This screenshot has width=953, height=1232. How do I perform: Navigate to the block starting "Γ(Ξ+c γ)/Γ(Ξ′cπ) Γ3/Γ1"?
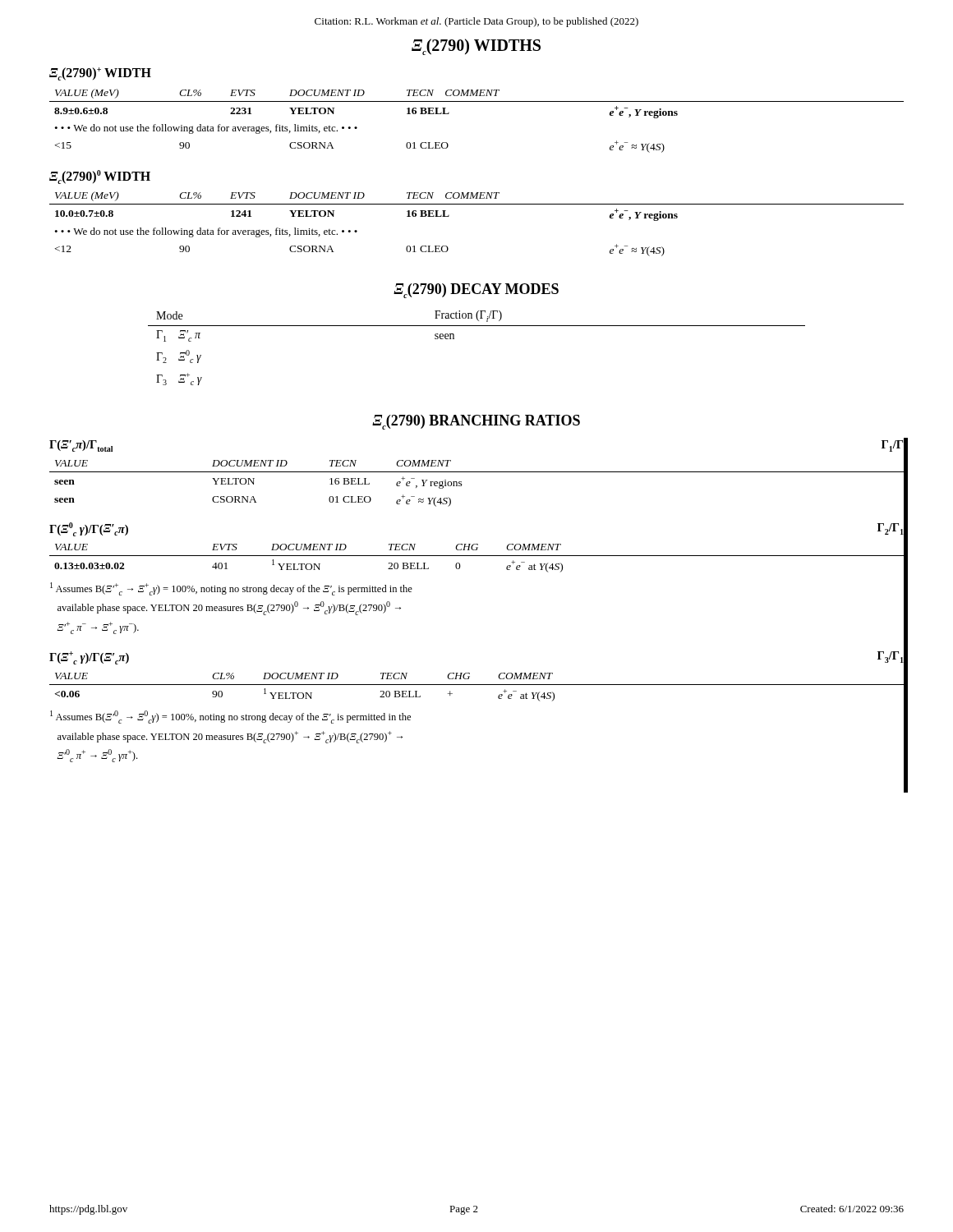(90, 657)
